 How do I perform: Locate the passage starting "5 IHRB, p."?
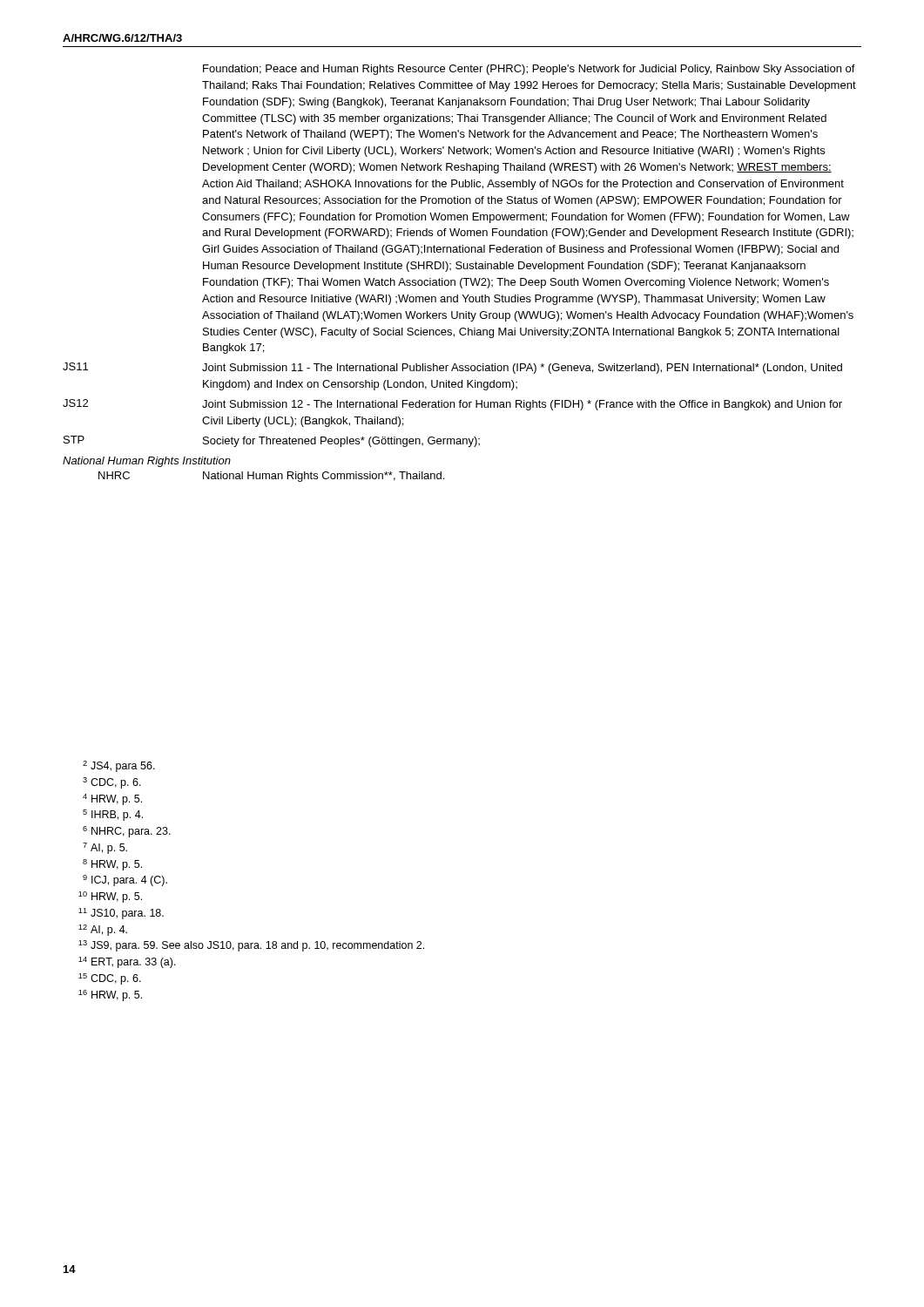coord(113,815)
